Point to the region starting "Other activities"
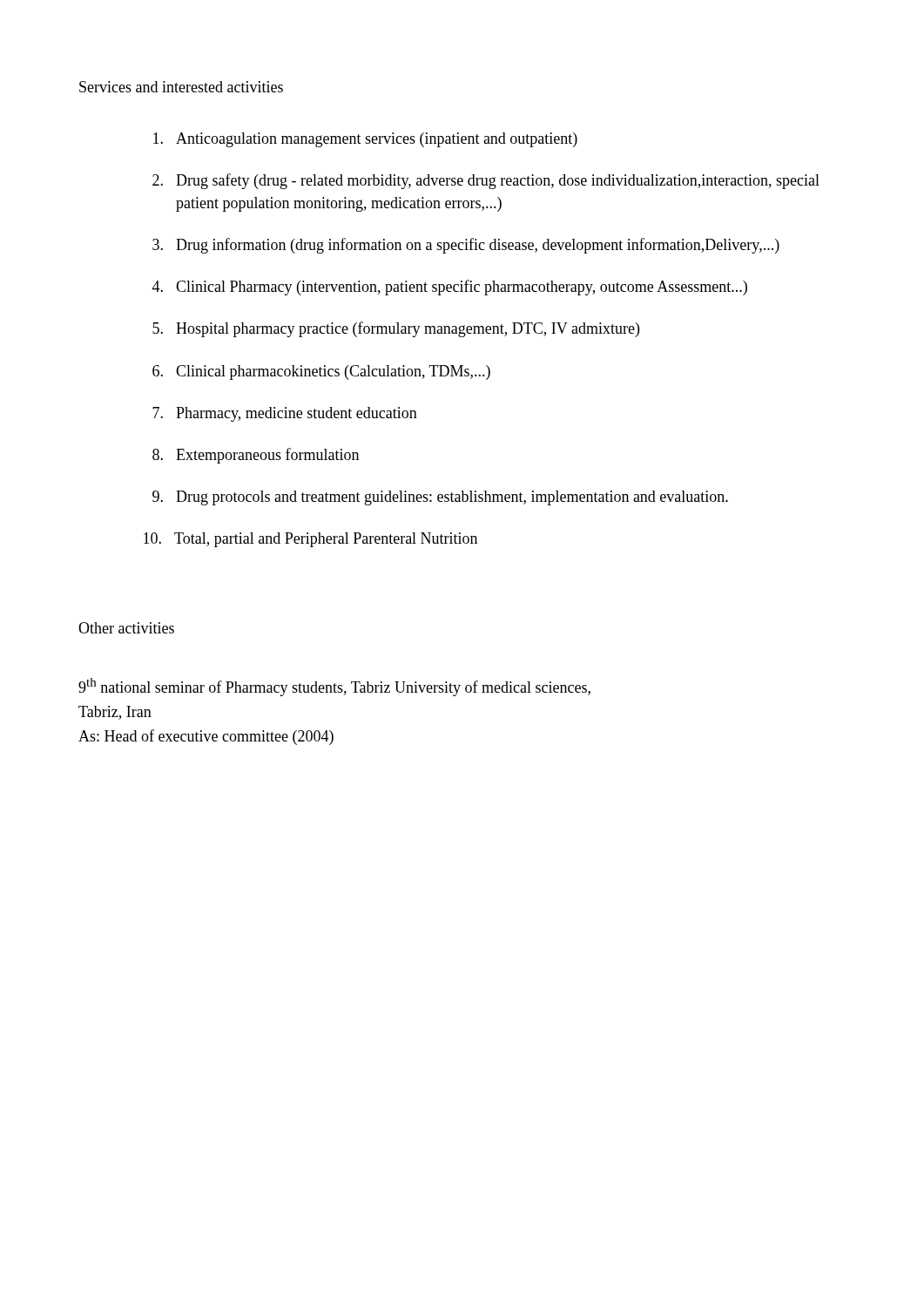924x1307 pixels. pyautogui.click(x=126, y=628)
